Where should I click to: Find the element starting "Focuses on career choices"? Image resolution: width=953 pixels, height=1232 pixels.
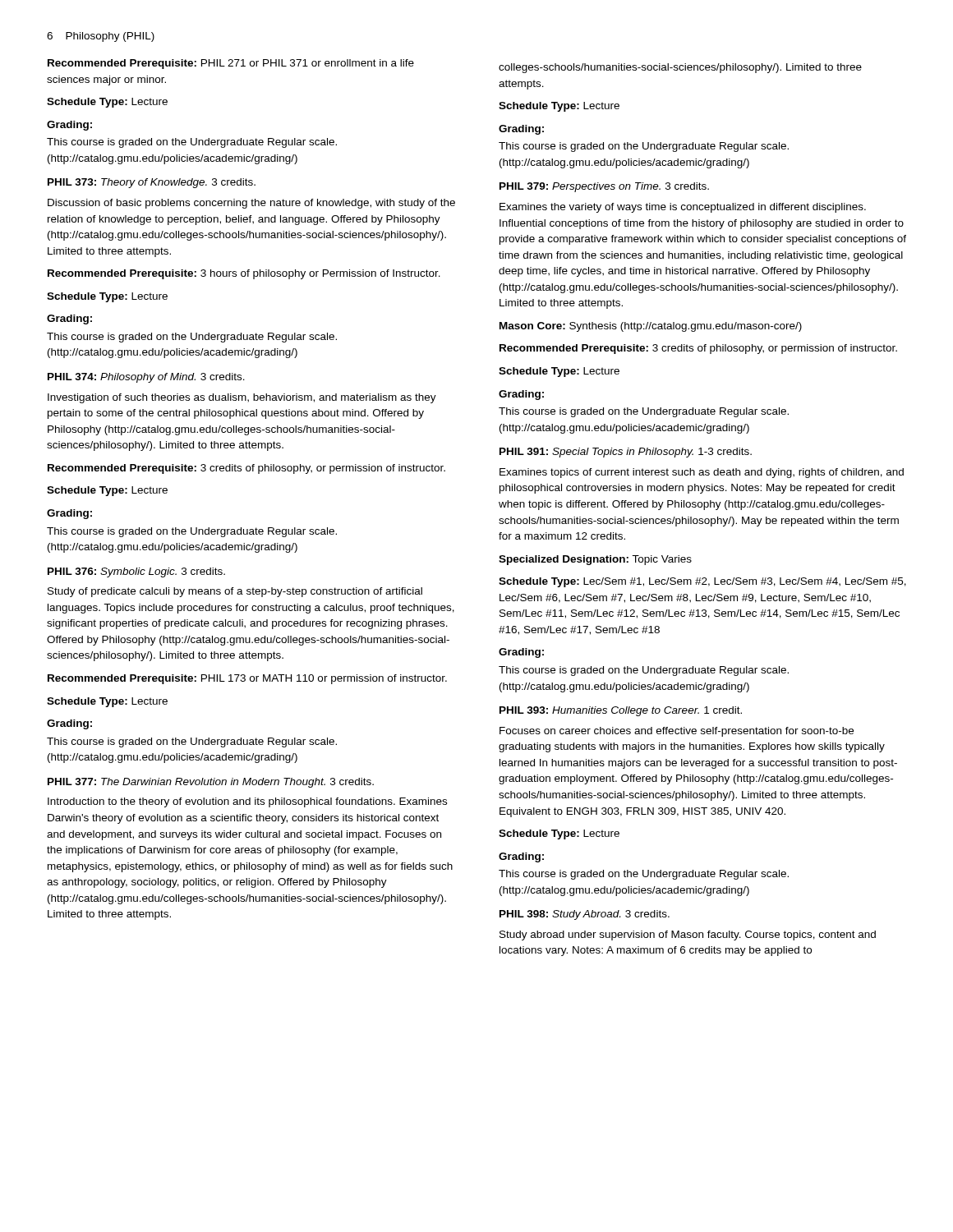point(698,770)
